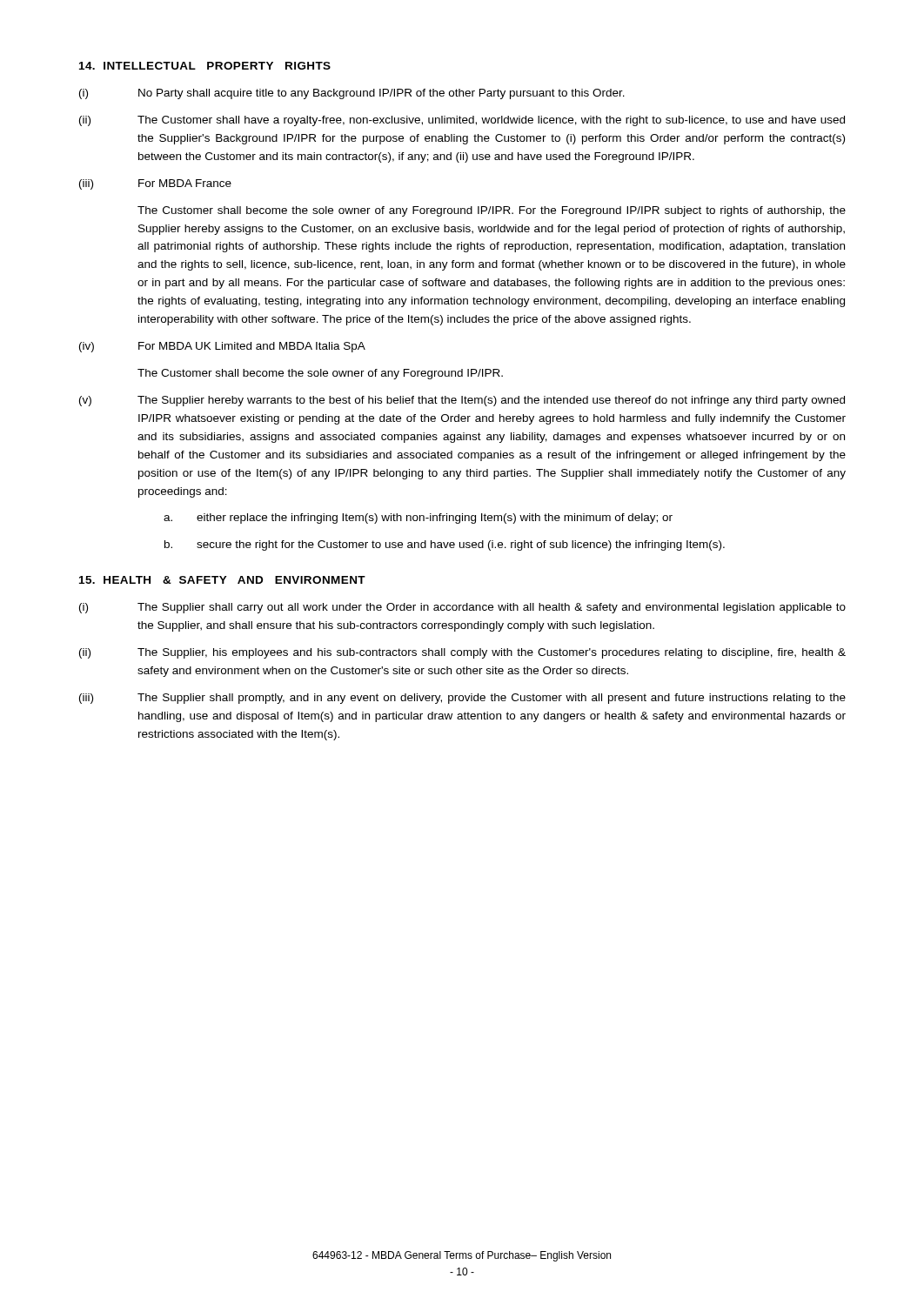This screenshot has width=924, height=1305.
Task: Locate the passage starting "(i) The Supplier shall carry"
Action: 462,617
